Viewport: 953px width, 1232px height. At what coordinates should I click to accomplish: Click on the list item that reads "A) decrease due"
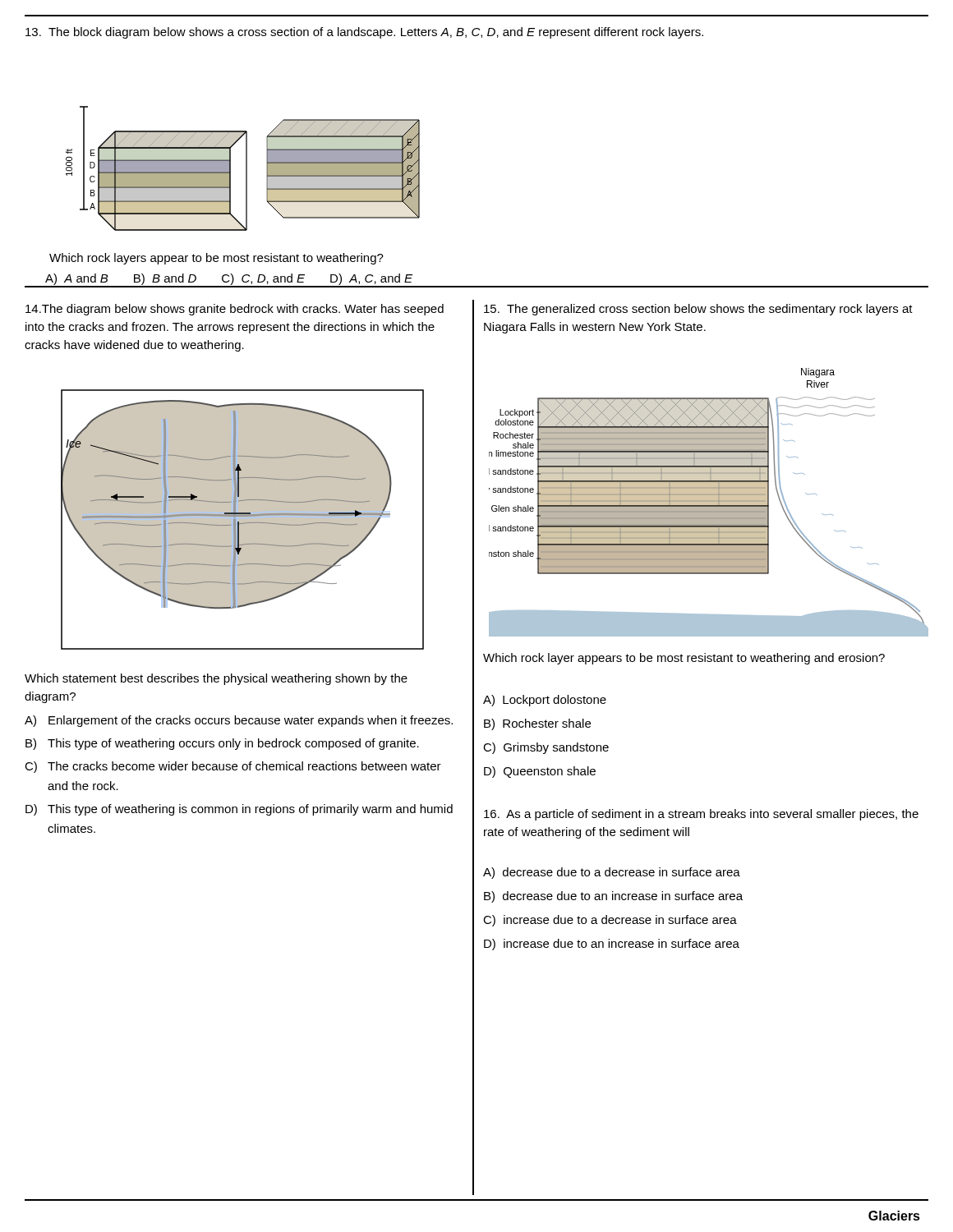pyautogui.click(x=612, y=872)
